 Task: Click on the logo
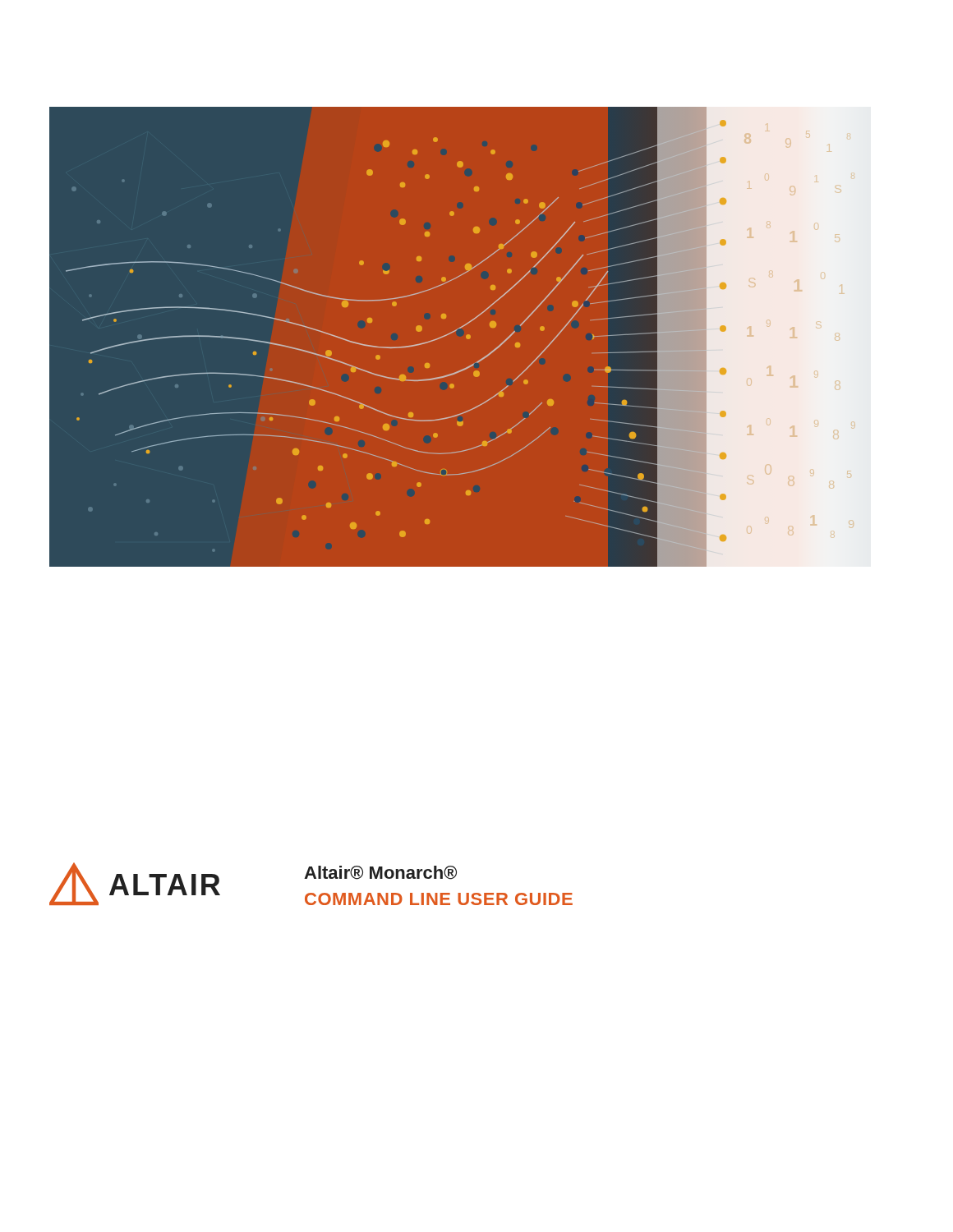[136, 885]
